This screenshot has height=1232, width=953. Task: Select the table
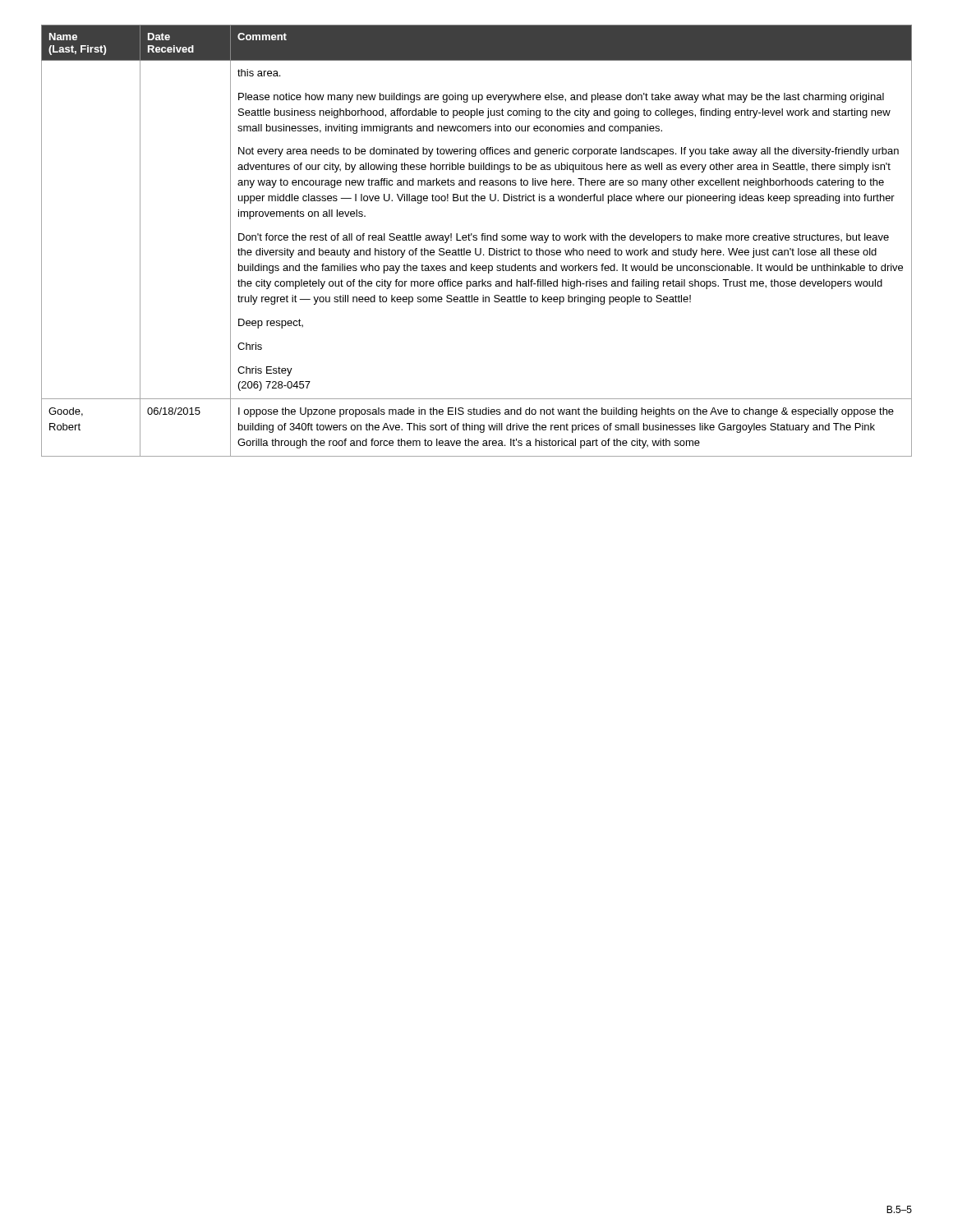(476, 241)
